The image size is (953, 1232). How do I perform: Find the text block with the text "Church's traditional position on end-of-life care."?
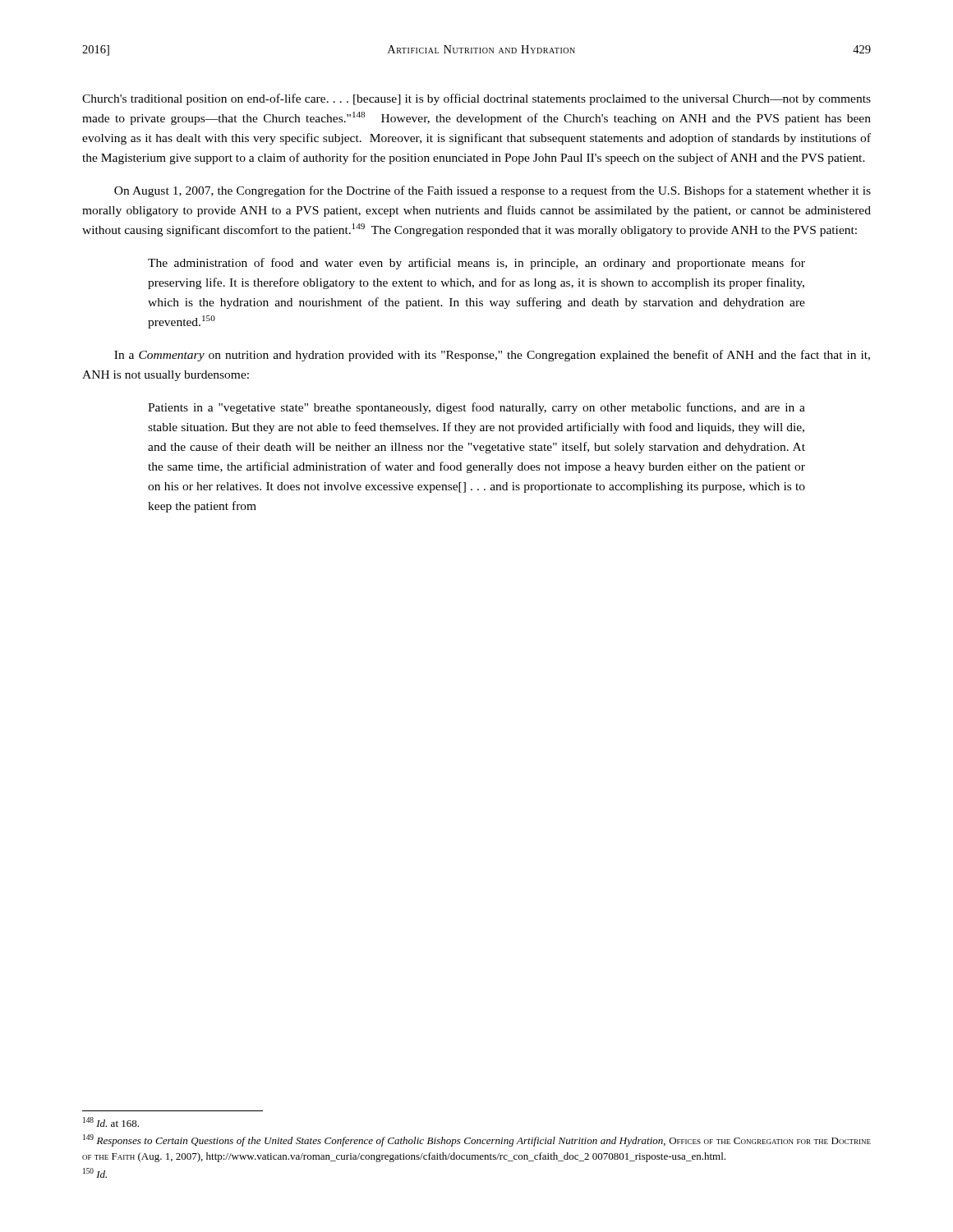coord(476,128)
